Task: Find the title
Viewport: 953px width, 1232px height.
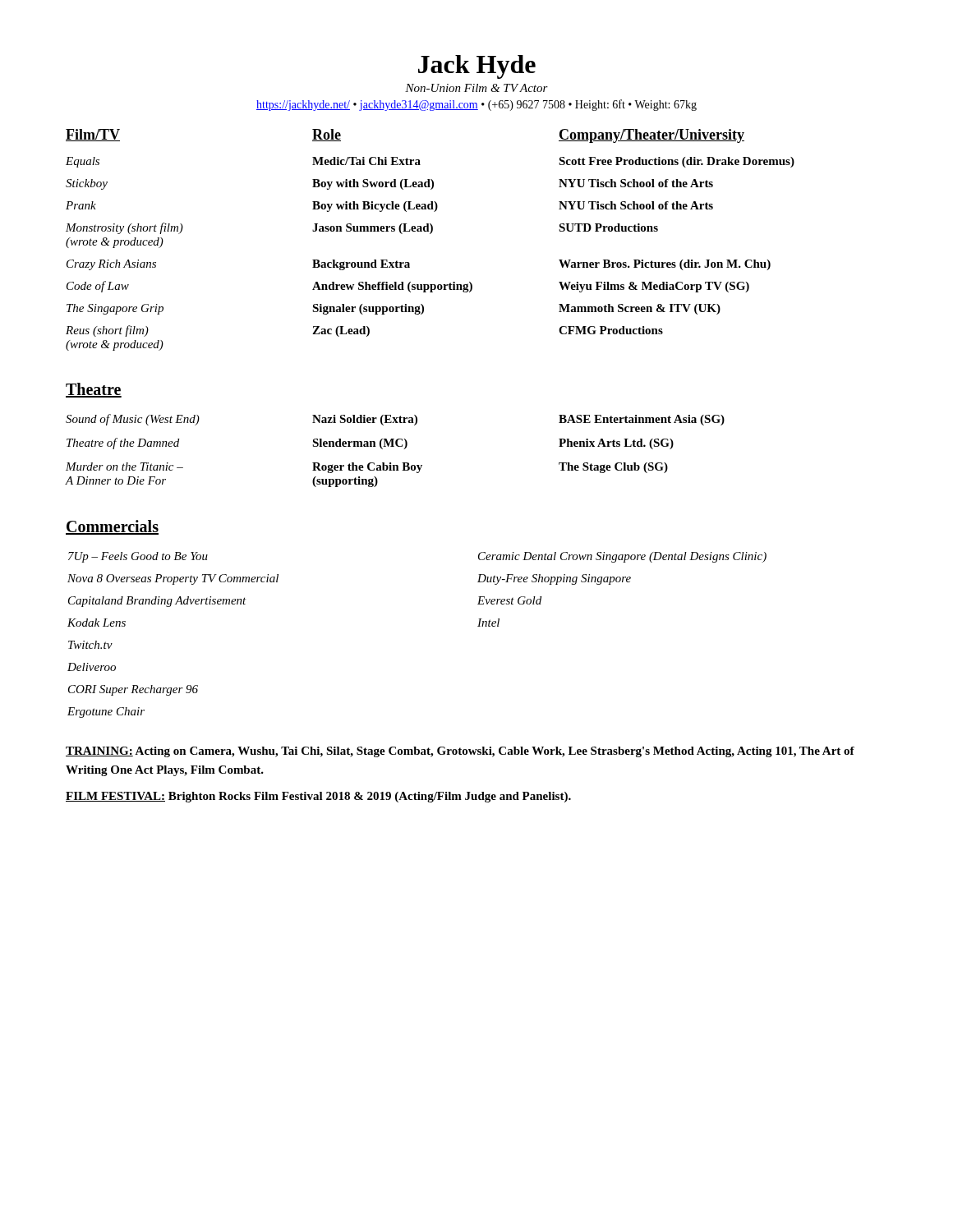Action: tap(476, 81)
